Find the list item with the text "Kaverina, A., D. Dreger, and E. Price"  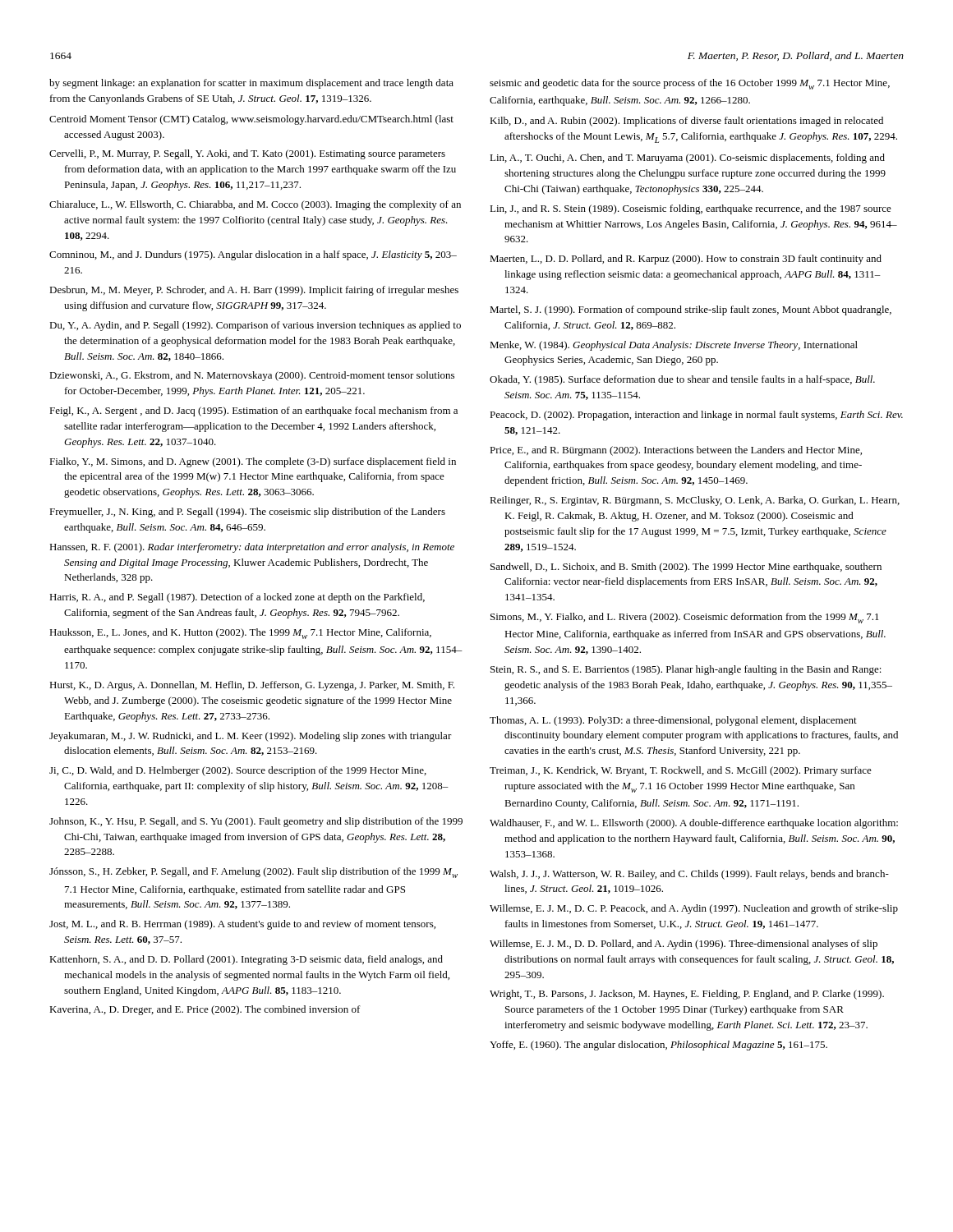205,1009
